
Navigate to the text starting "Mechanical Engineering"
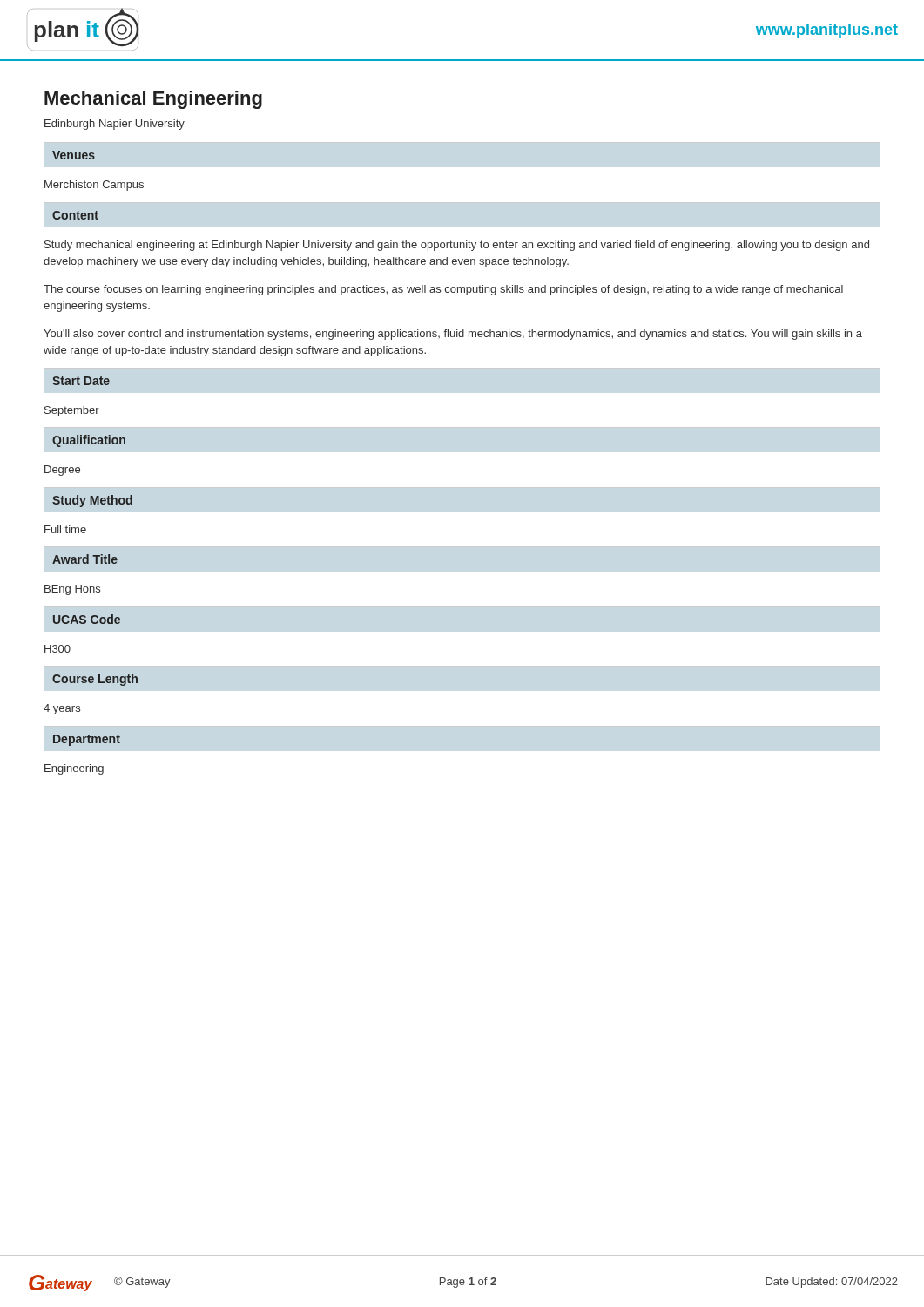[x=153, y=98]
